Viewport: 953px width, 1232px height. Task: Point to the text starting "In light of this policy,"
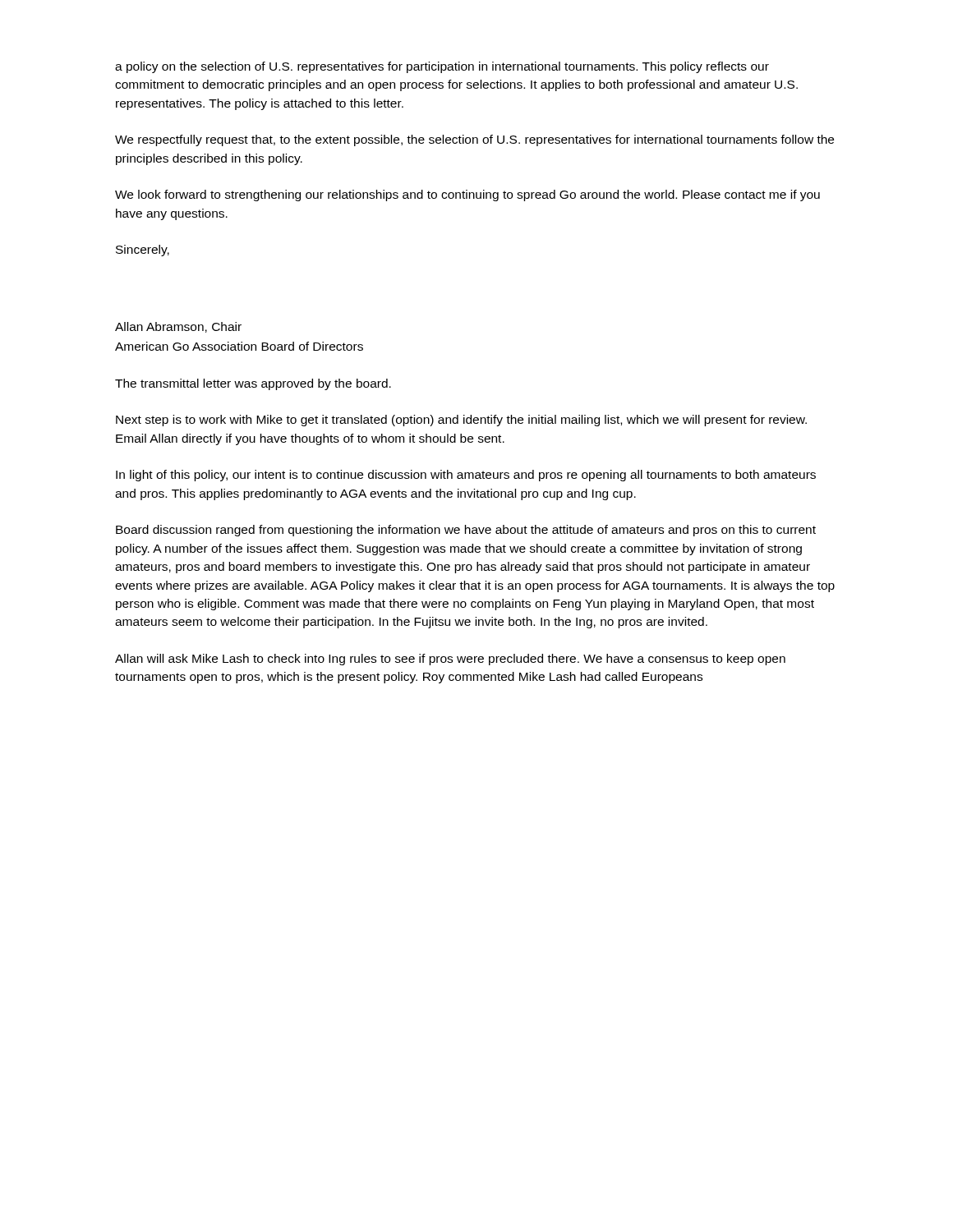pos(466,484)
